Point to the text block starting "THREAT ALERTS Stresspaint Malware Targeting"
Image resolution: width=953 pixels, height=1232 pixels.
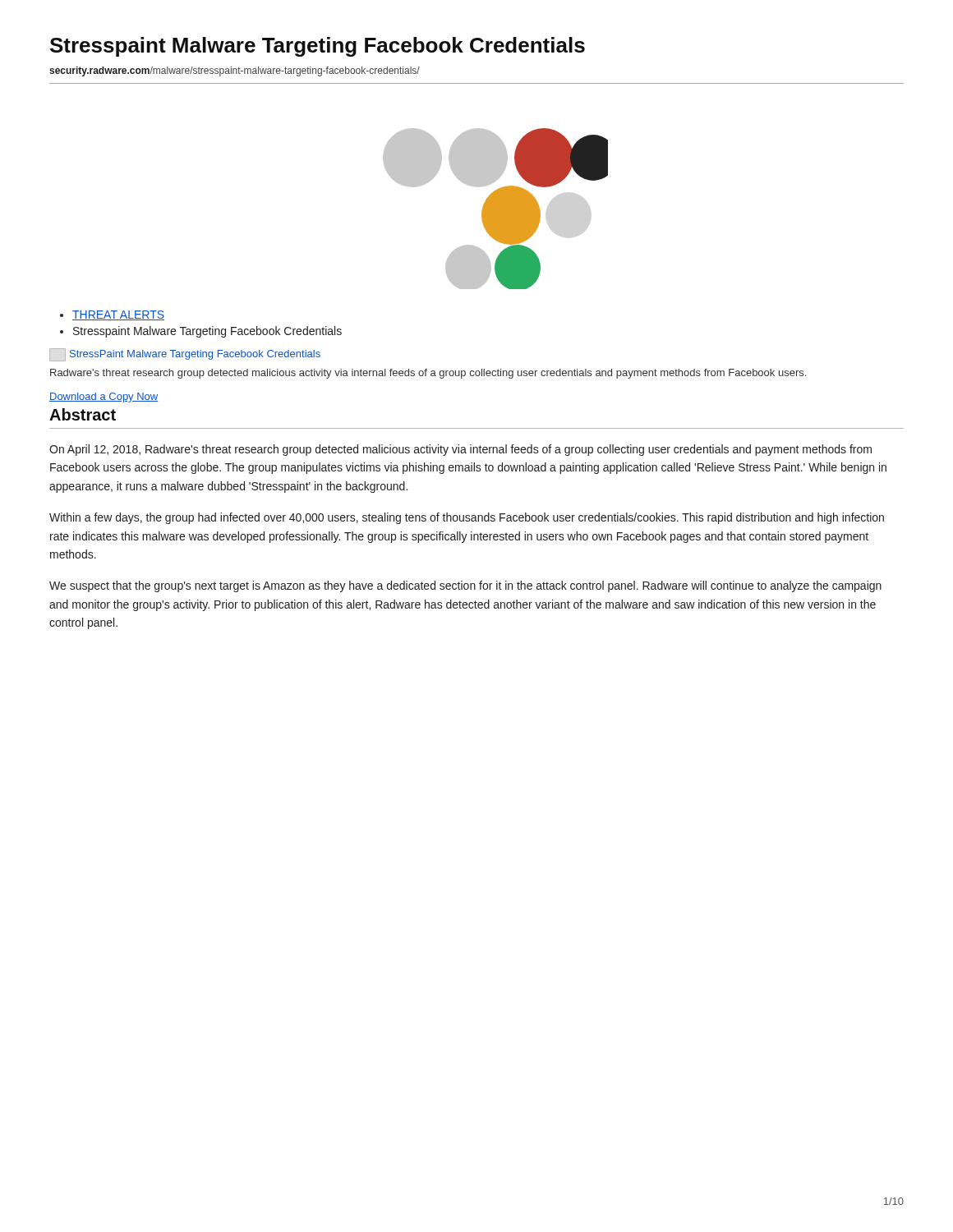pyautogui.click(x=112, y=315)
